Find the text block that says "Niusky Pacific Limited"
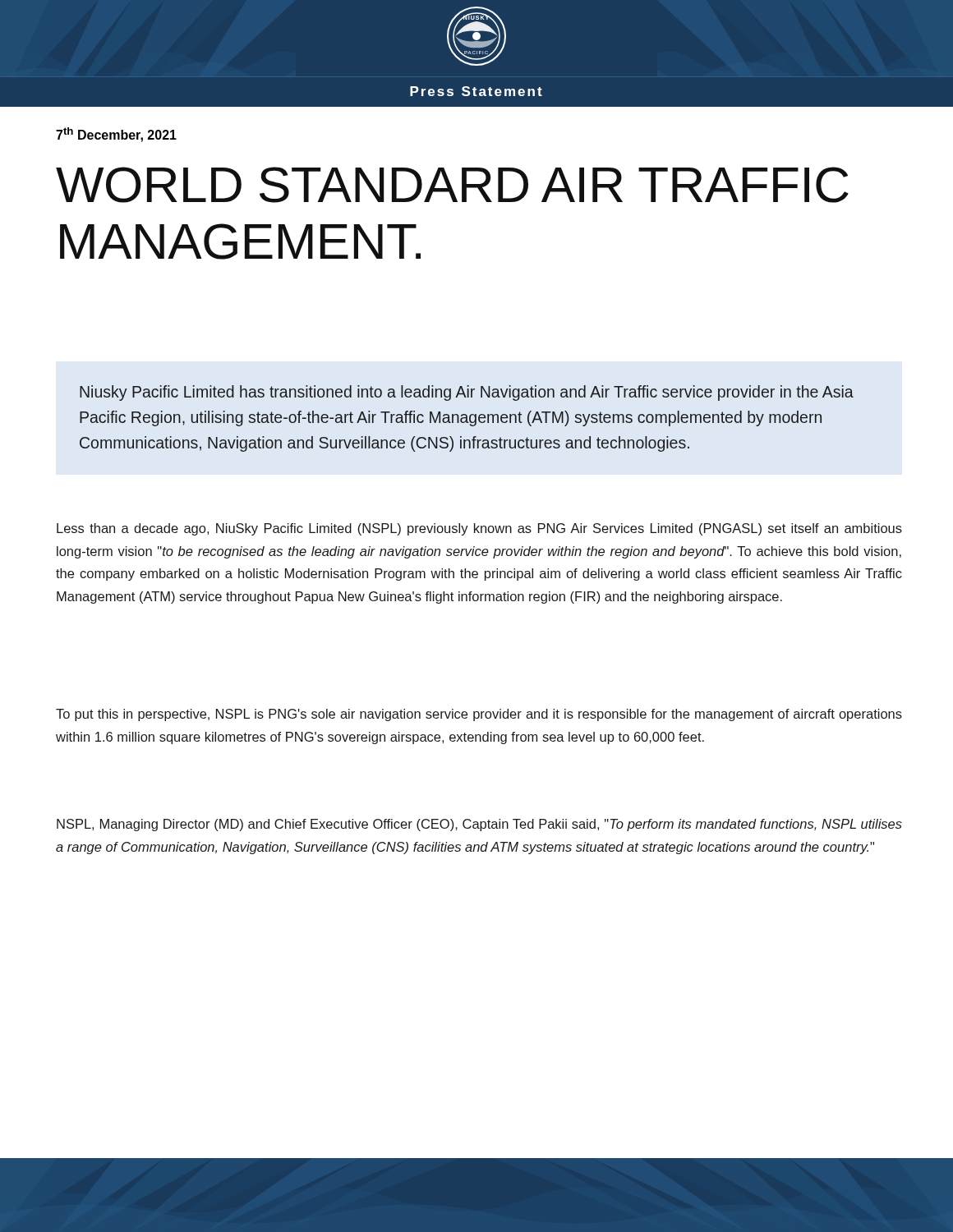This screenshot has height=1232, width=953. 466,417
